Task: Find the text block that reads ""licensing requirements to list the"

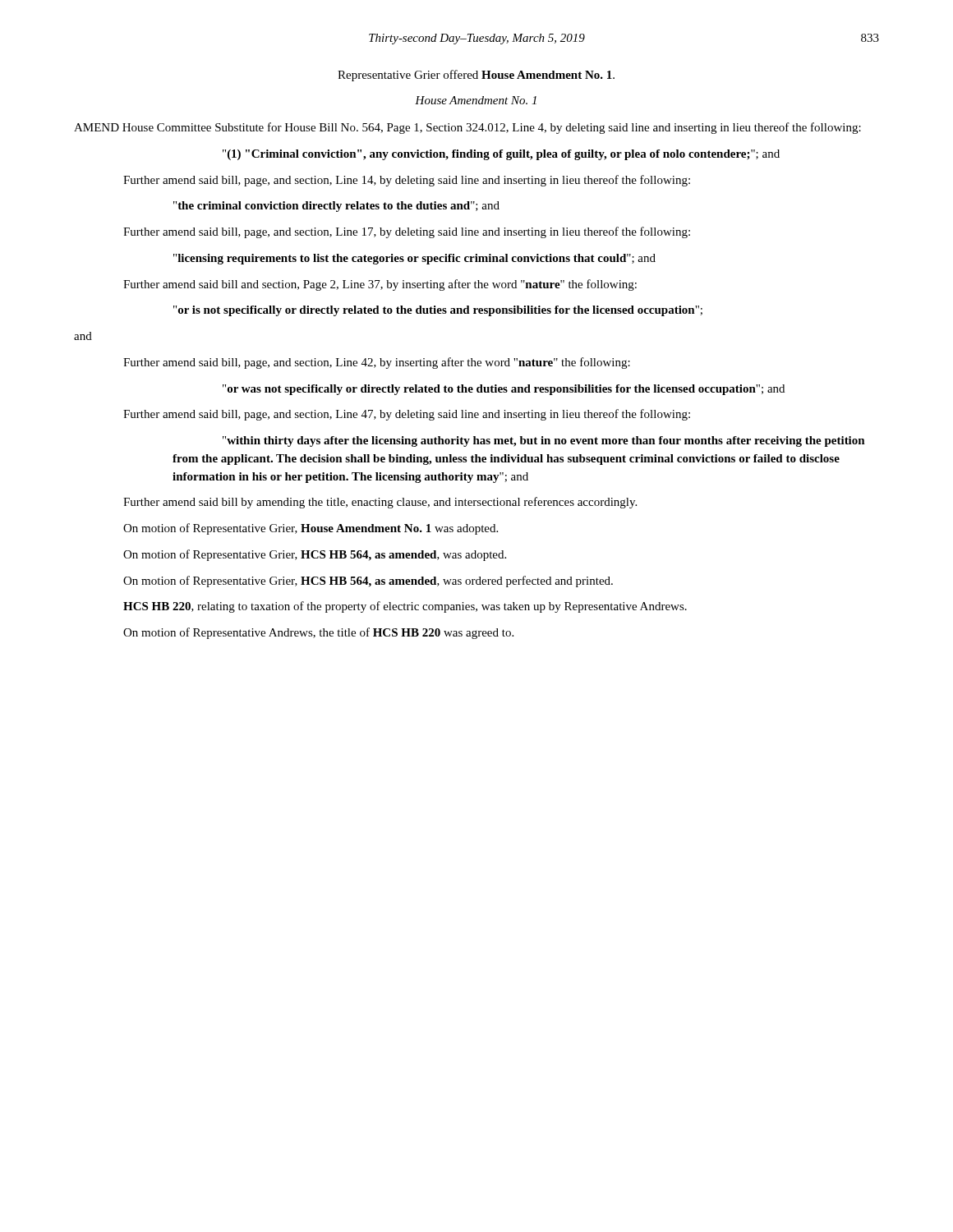Action: 414,258
